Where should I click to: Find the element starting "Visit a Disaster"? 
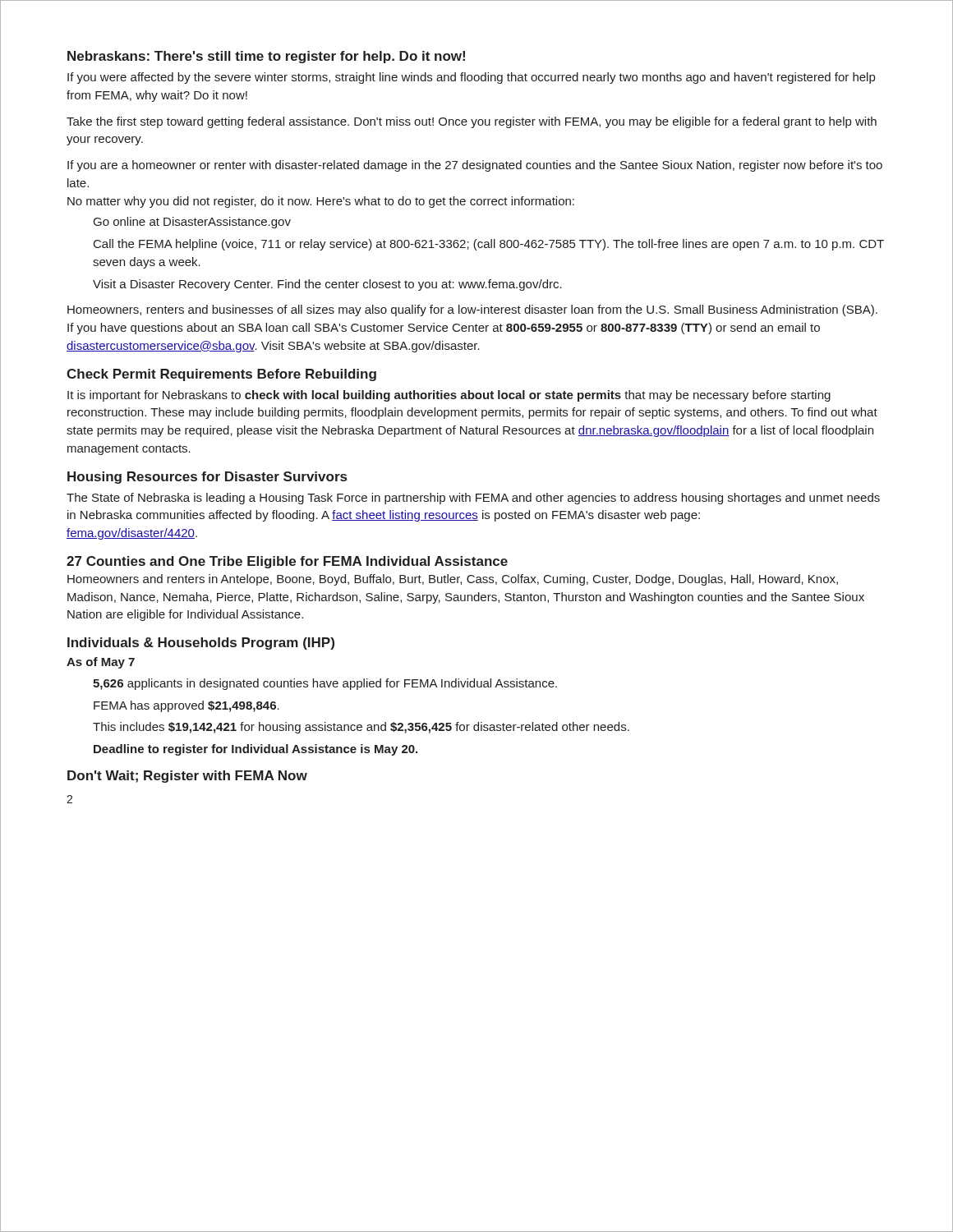click(328, 283)
